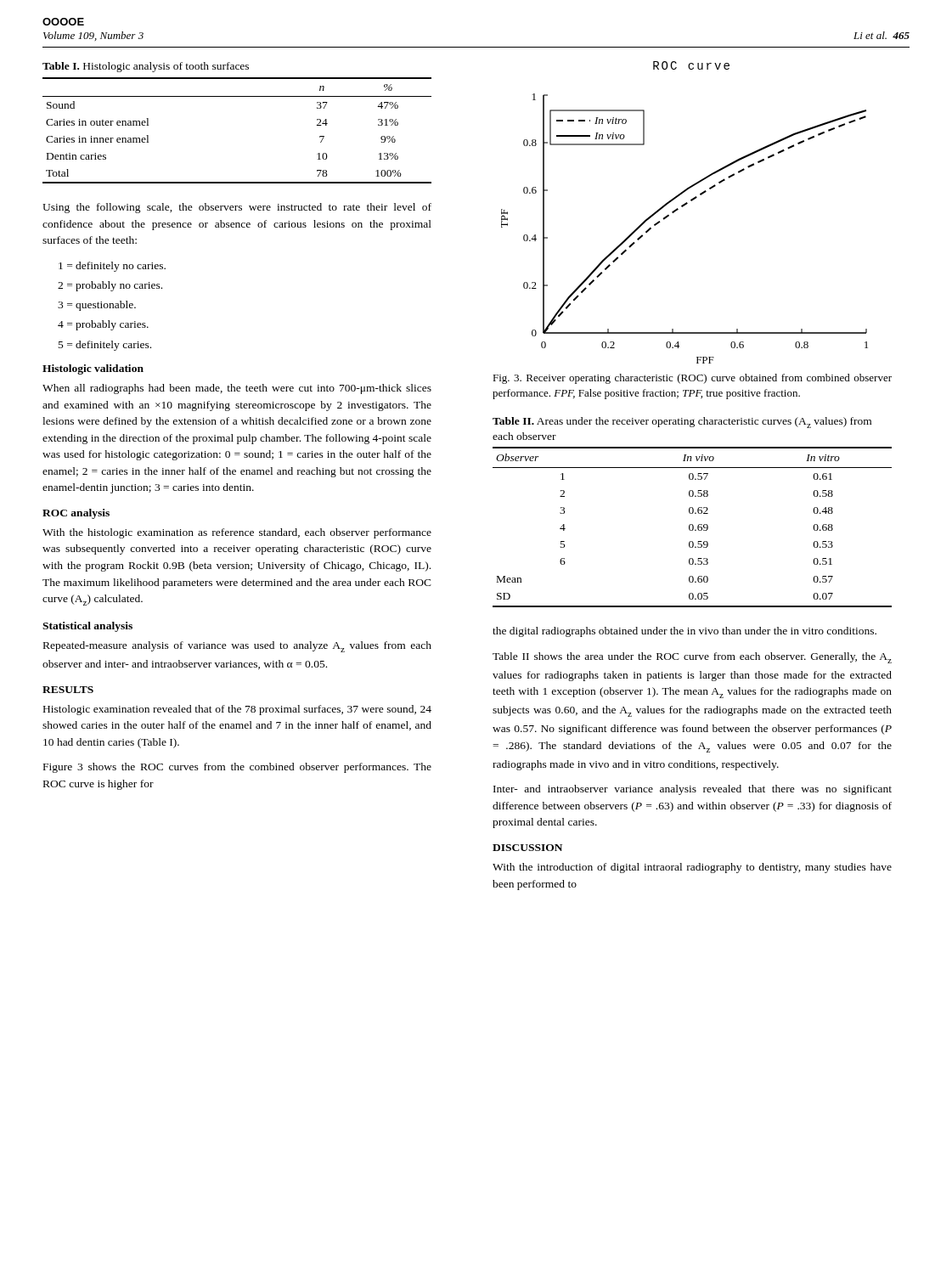The image size is (952, 1274).
Task: Select the element starting "Repeated-measure analysis of"
Action: [237, 655]
